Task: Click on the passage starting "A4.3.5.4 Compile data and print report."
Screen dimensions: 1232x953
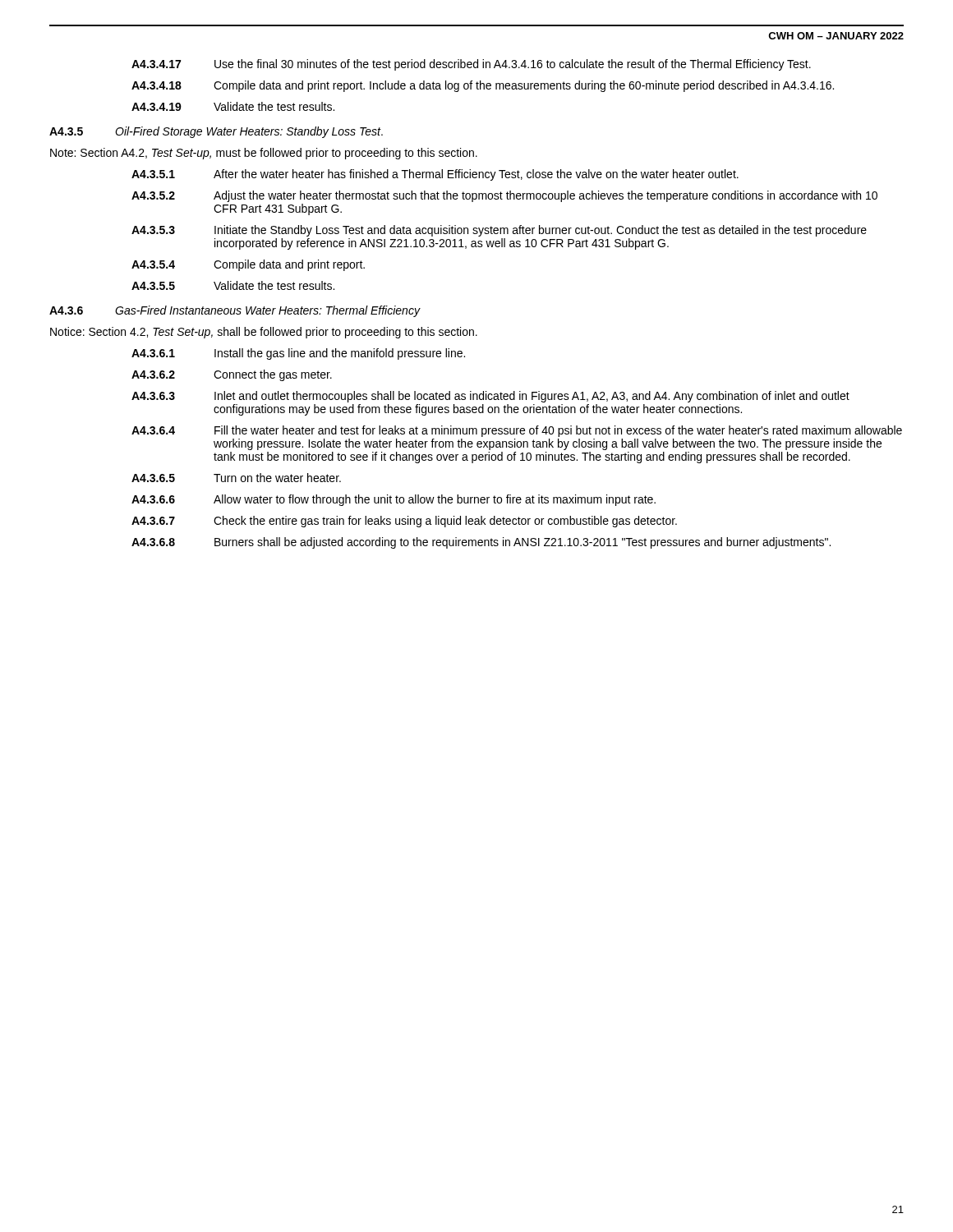Action: [248, 265]
